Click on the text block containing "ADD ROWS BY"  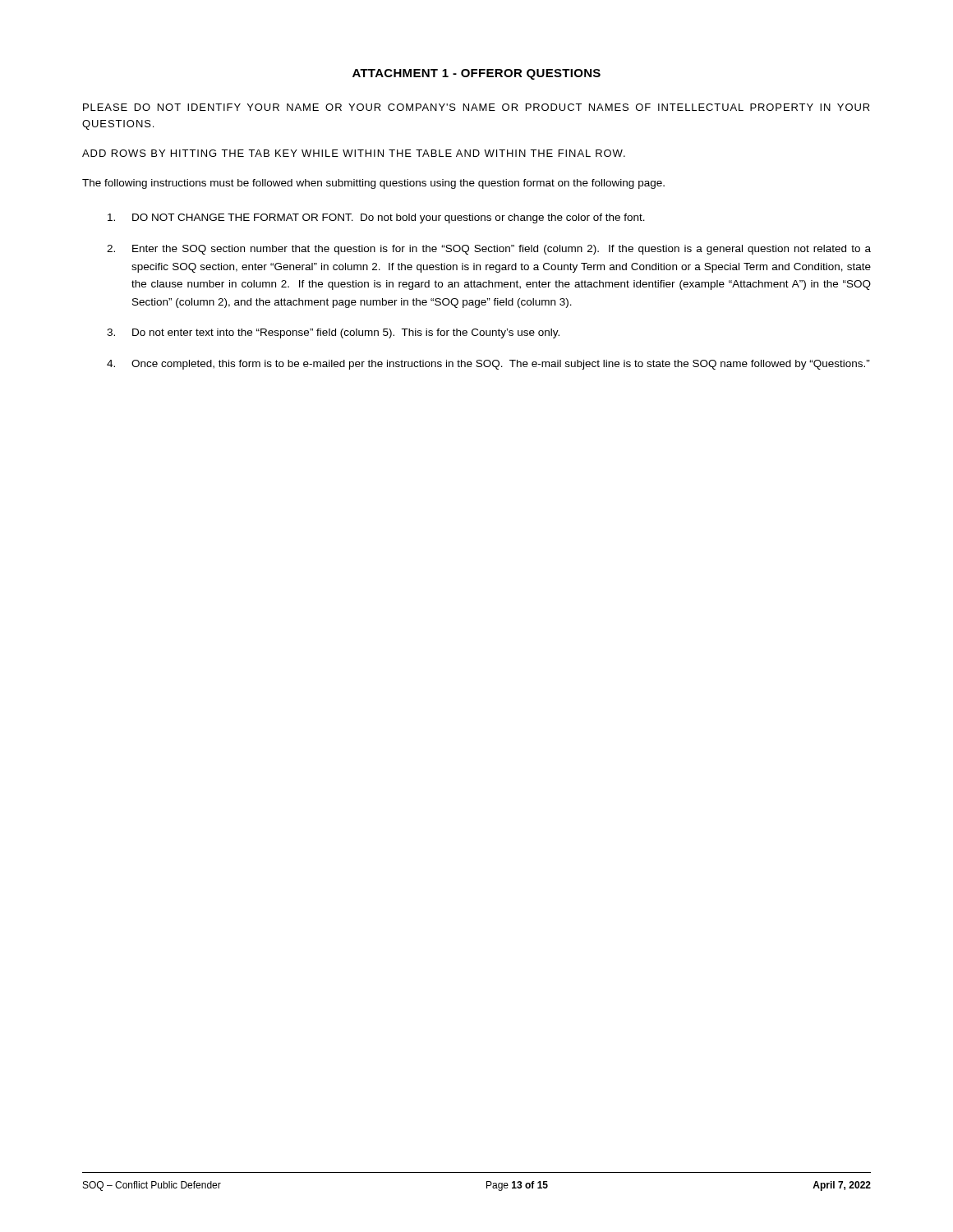coord(354,153)
